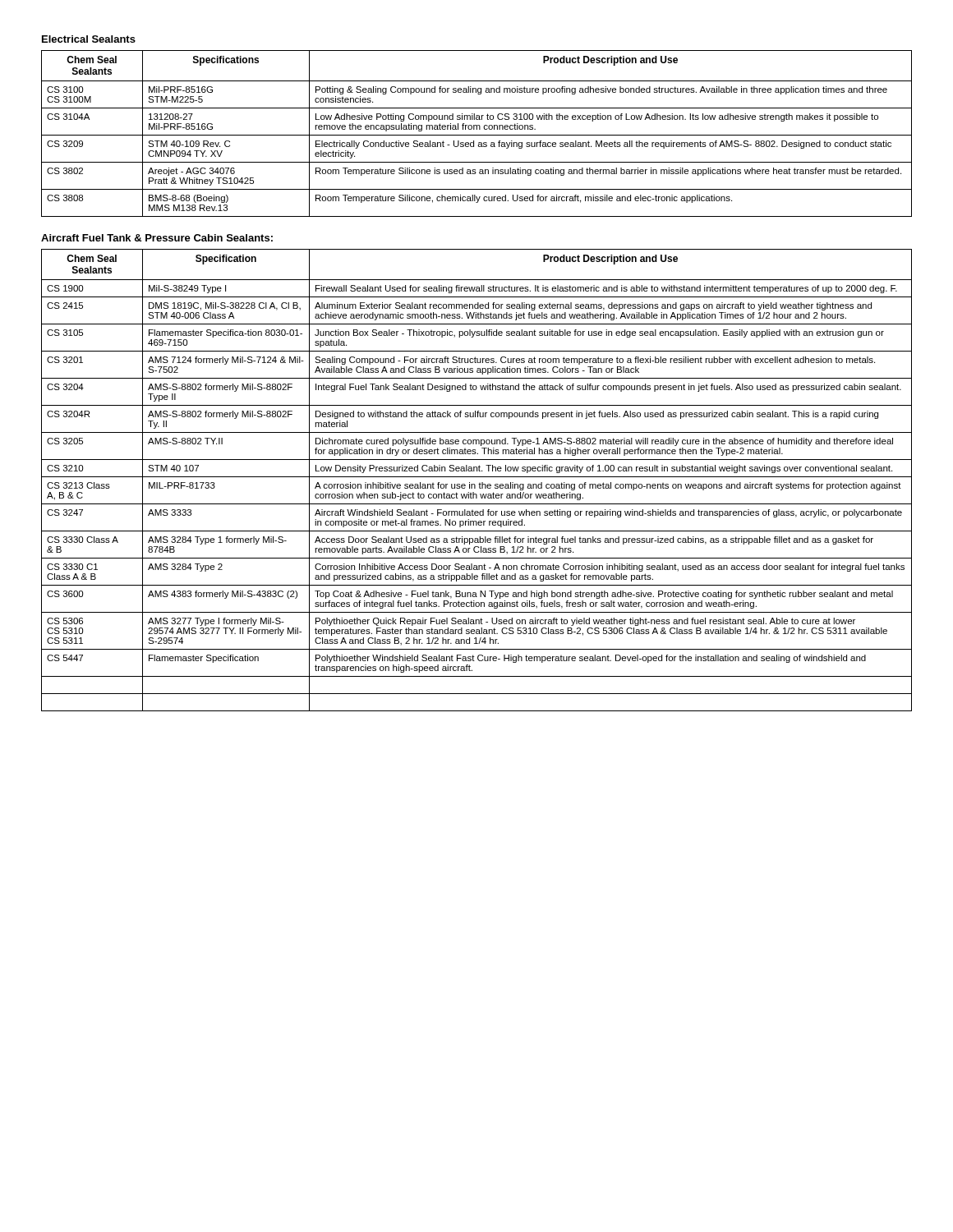Locate the table with the text "CS 3209"
This screenshot has width=953, height=1232.
[476, 133]
